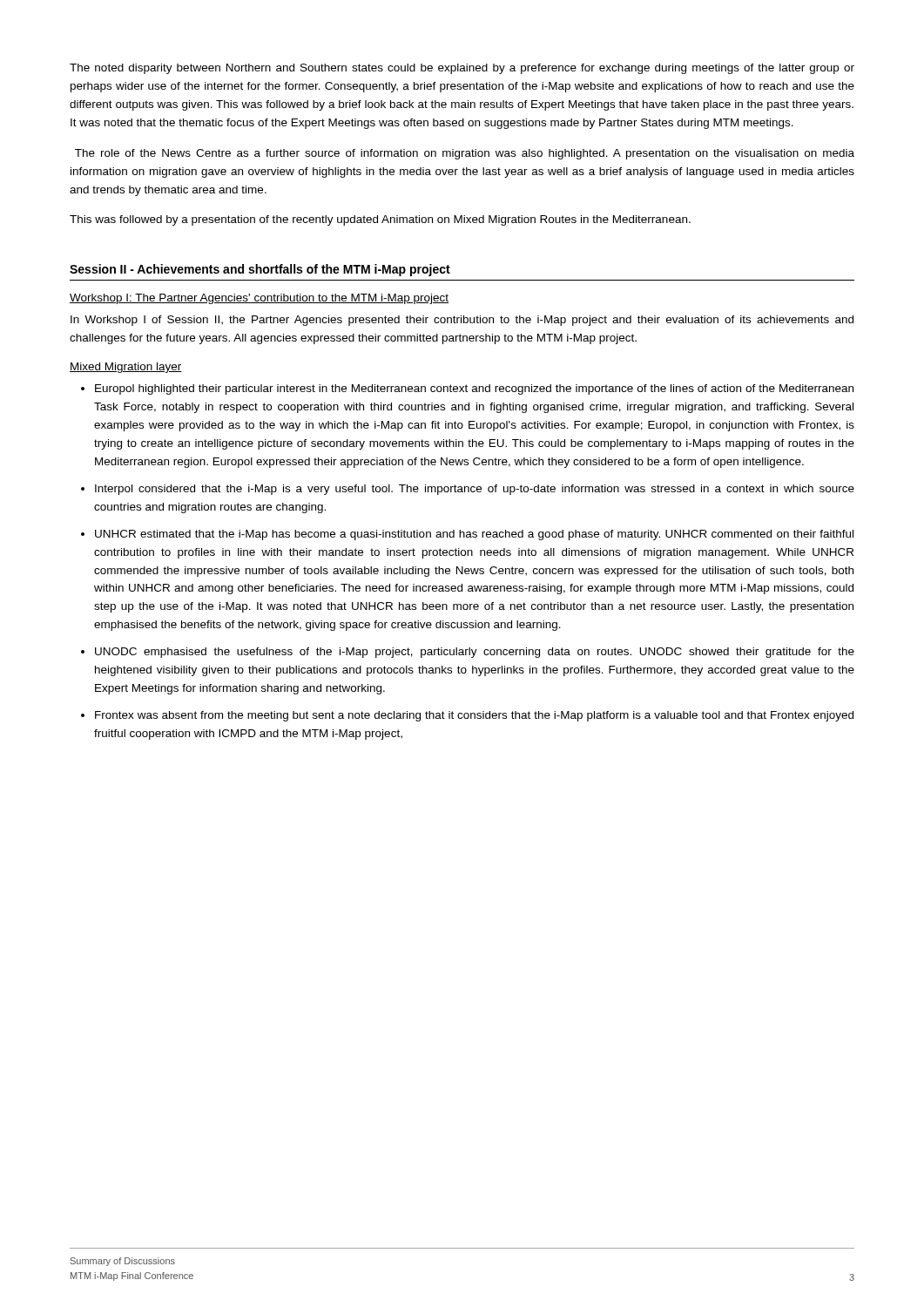Point to the section header beginning "Session II - Achievements and shortfalls of the"

(x=260, y=270)
